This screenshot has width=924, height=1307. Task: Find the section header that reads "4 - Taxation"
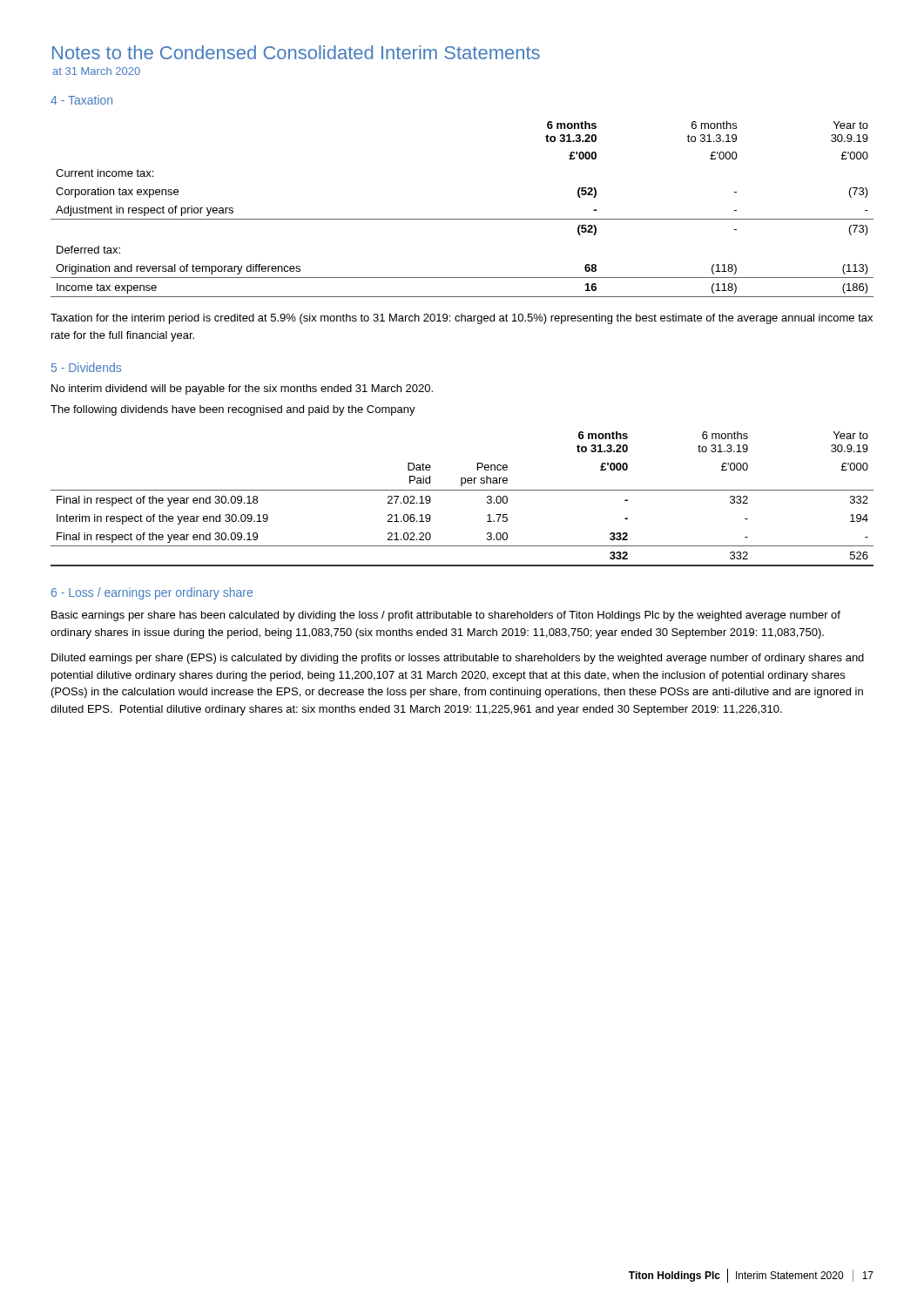[x=82, y=101]
